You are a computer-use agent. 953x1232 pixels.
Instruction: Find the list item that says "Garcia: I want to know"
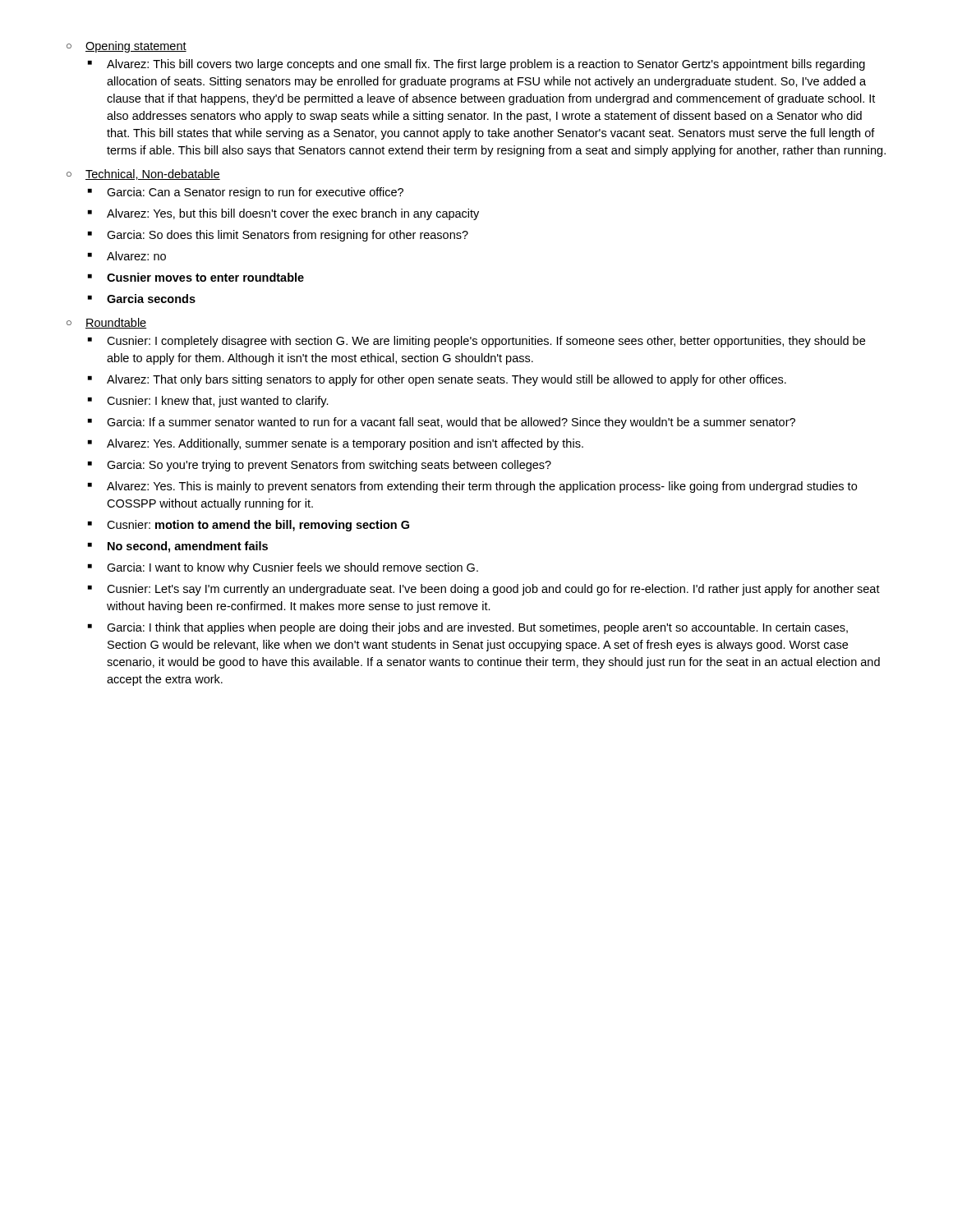pos(293,568)
